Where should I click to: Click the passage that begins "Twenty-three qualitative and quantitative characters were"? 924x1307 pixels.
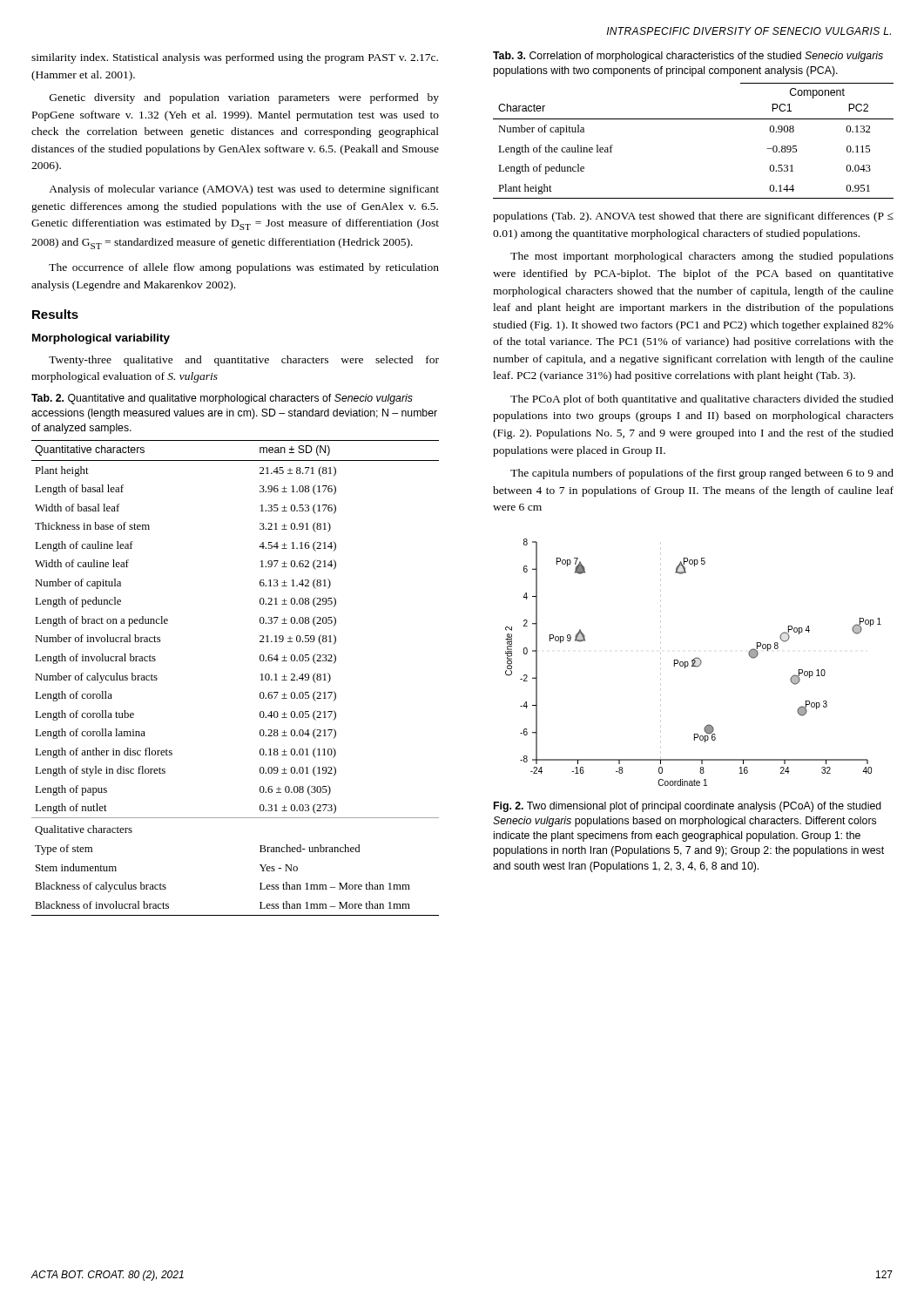click(235, 368)
